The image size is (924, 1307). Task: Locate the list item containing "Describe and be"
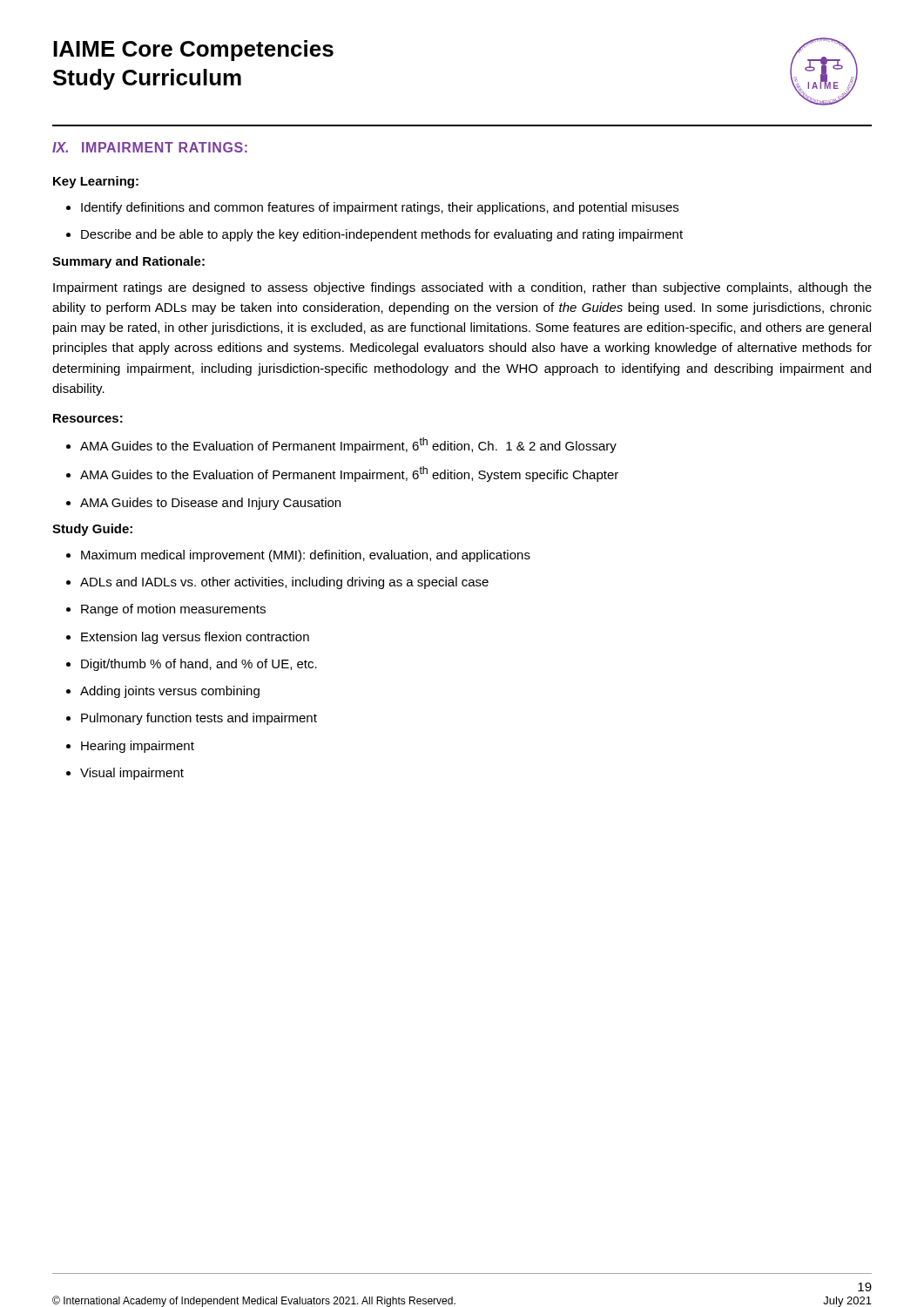tap(381, 234)
